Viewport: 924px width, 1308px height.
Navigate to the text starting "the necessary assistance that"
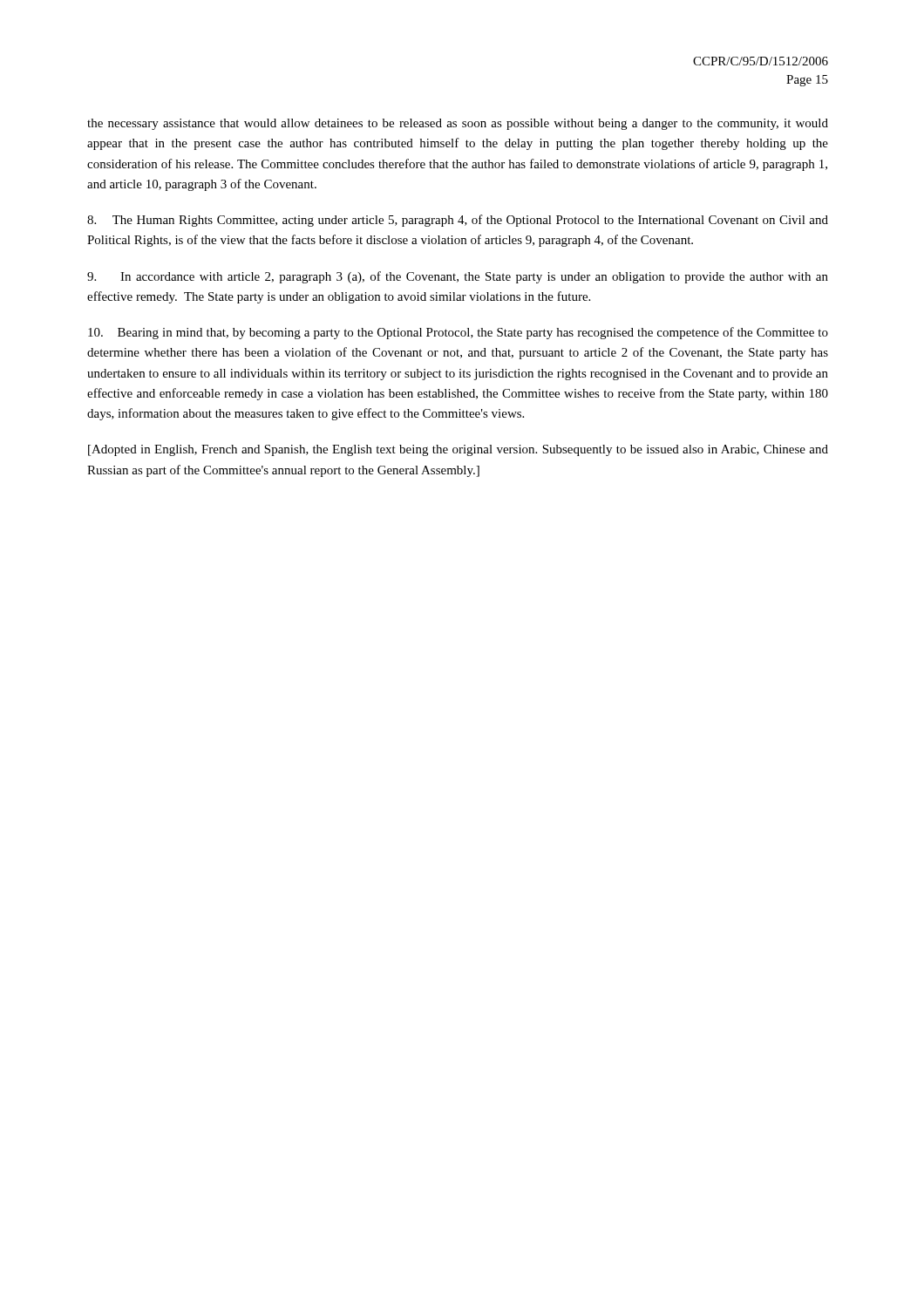(458, 153)
